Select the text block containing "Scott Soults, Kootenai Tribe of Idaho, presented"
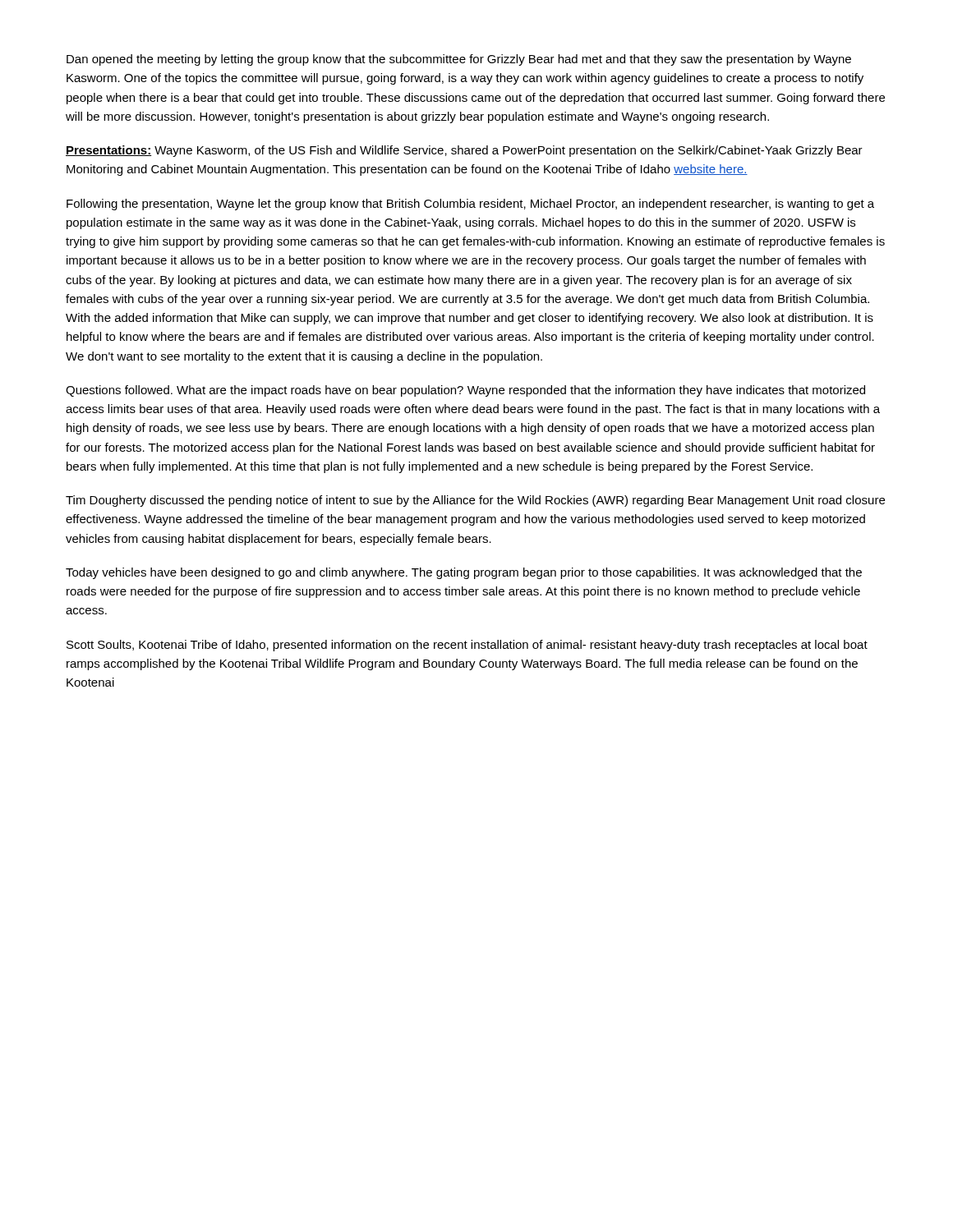The height and width of the screenshot is (1232, 953). 466,663
